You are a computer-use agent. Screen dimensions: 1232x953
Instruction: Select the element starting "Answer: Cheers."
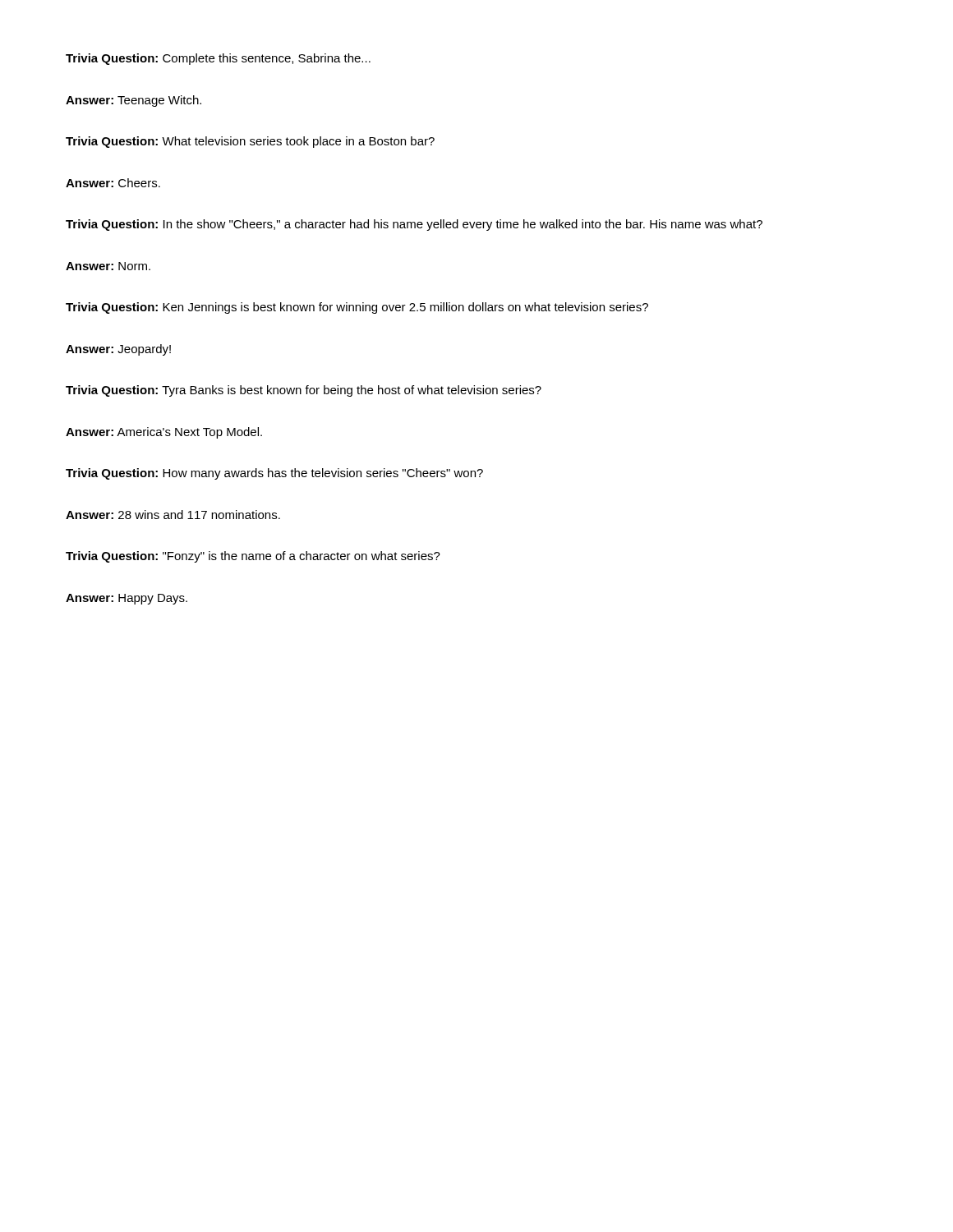[x=113, y=182]
